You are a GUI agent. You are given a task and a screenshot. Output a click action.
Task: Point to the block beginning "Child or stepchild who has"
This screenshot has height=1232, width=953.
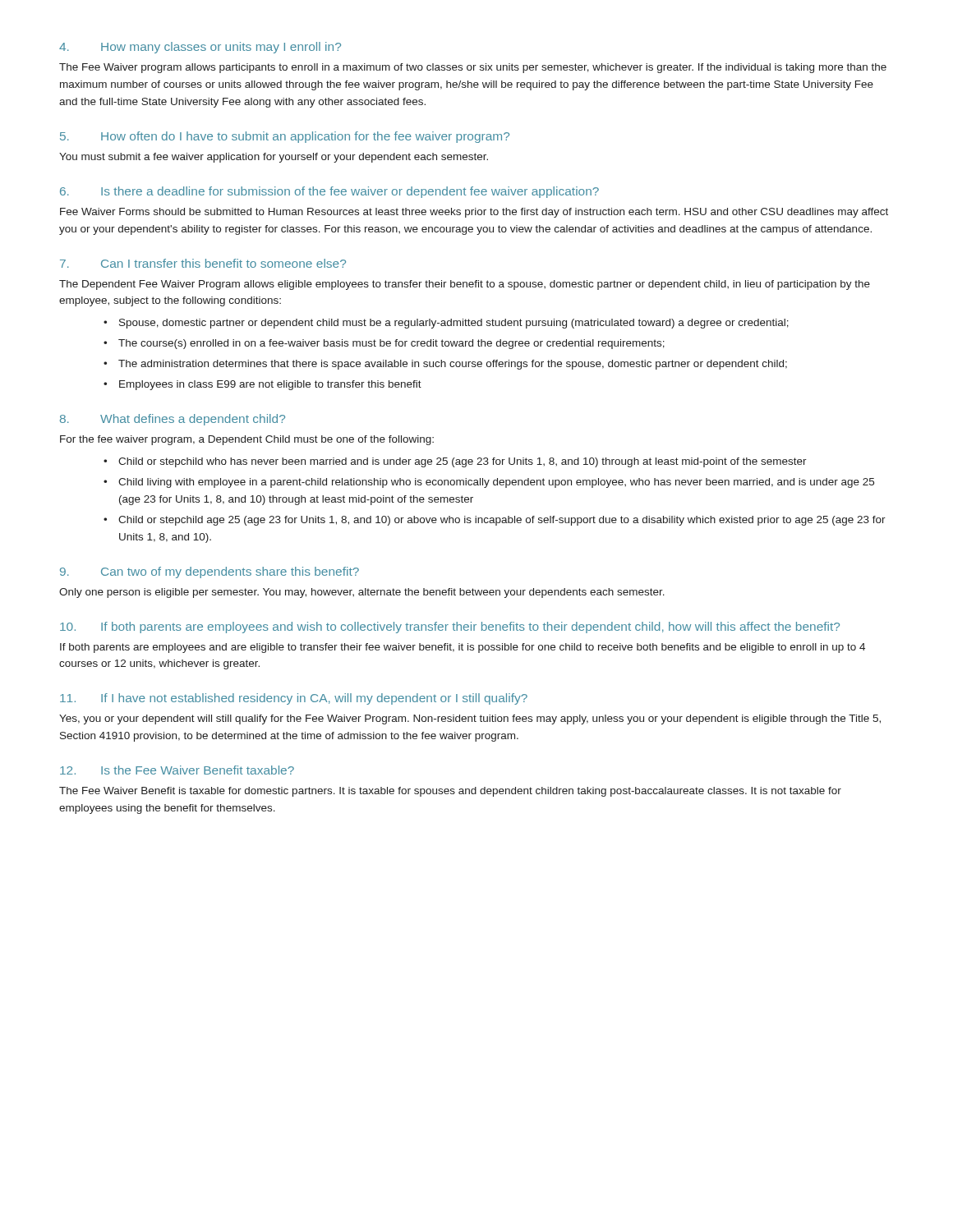[462, 461]
